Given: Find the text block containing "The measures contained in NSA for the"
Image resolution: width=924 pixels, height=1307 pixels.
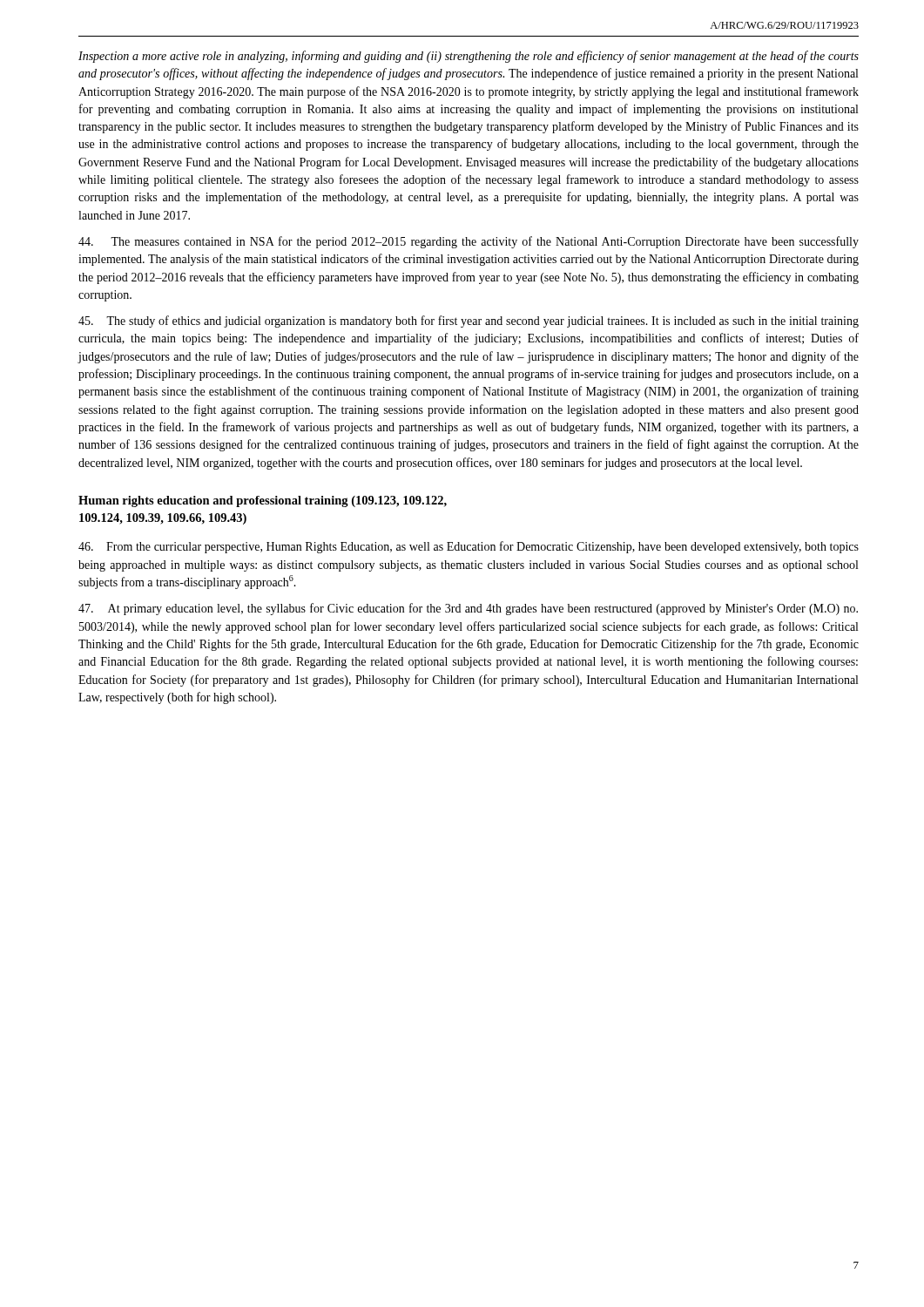Looking at the screenshot, I should coord(469,269).
